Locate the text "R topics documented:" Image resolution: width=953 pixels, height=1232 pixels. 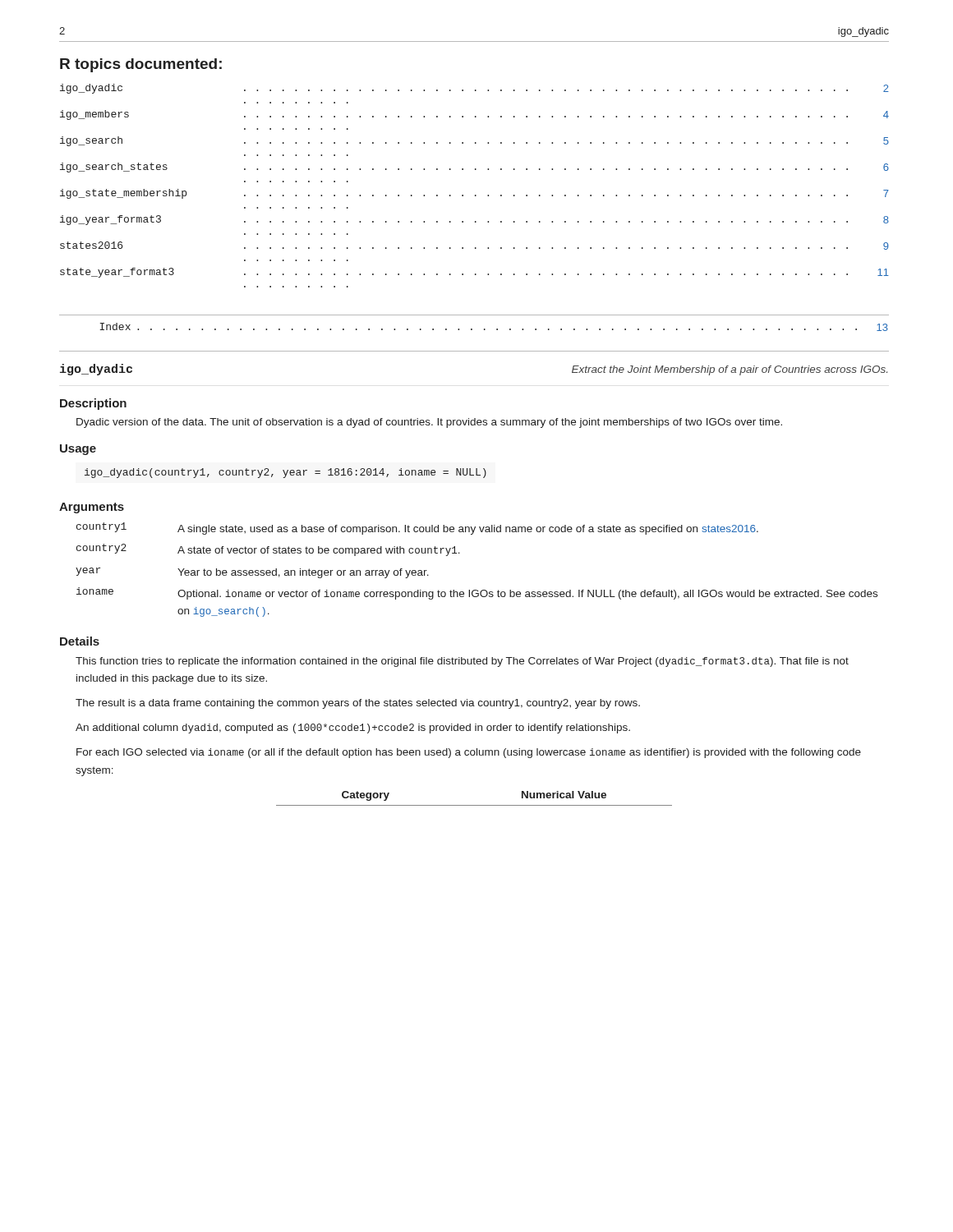141,64
